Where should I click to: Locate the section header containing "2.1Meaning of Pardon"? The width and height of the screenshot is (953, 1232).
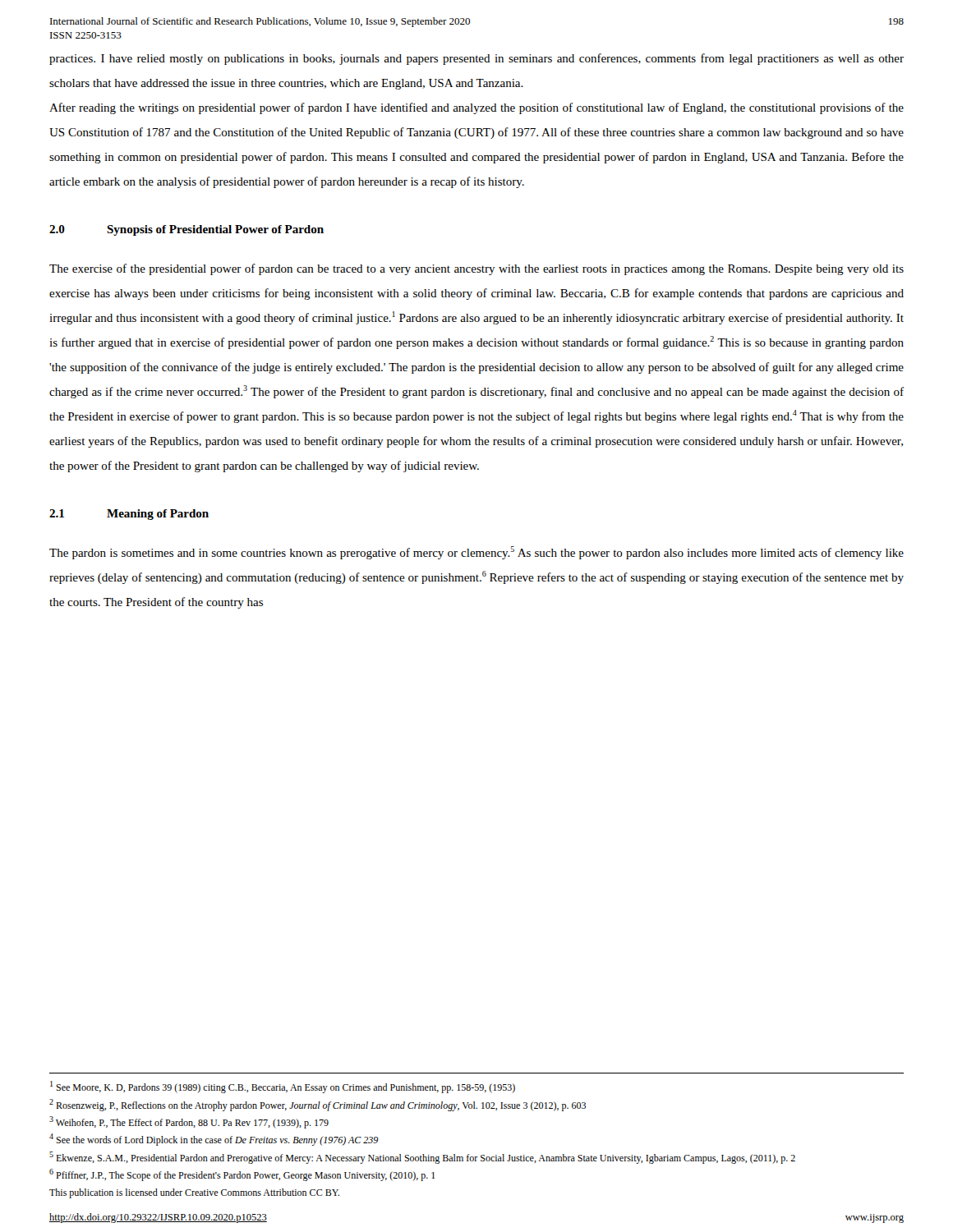click(x=129, y=513)
